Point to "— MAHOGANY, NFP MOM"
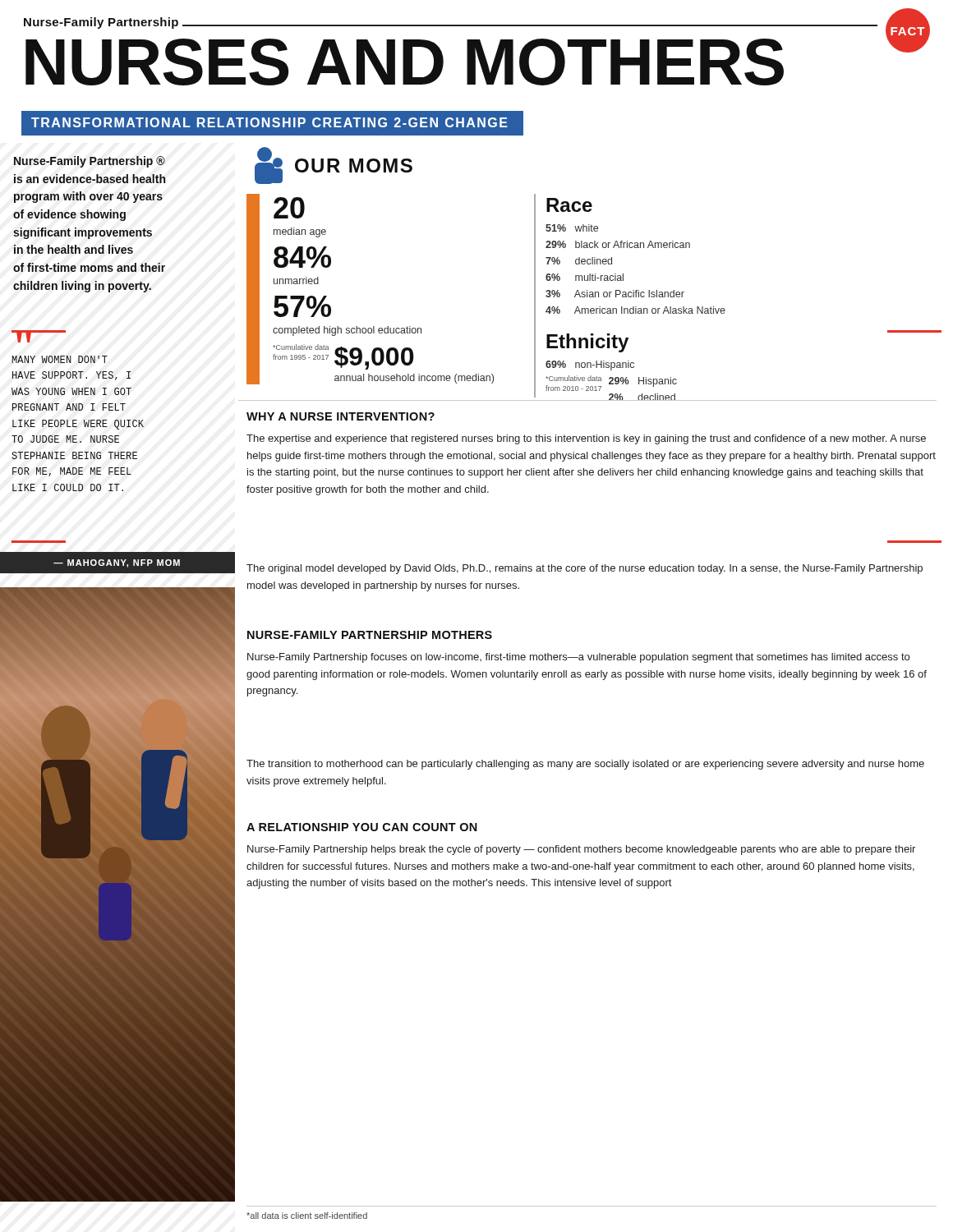Screen dimensions: 1232x953 tap(117, 563)
